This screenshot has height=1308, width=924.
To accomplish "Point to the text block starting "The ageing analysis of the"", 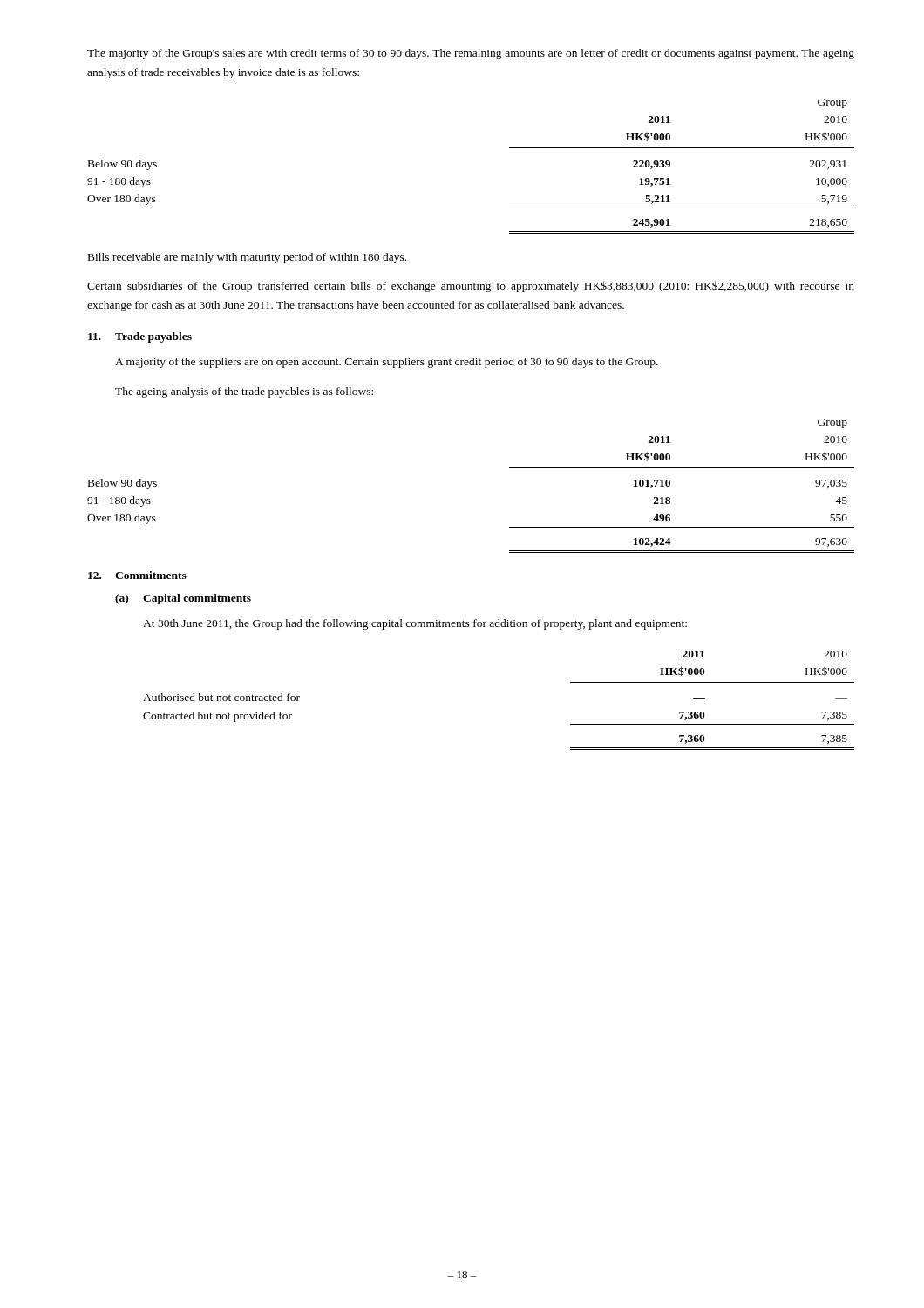I will point(245,391).
